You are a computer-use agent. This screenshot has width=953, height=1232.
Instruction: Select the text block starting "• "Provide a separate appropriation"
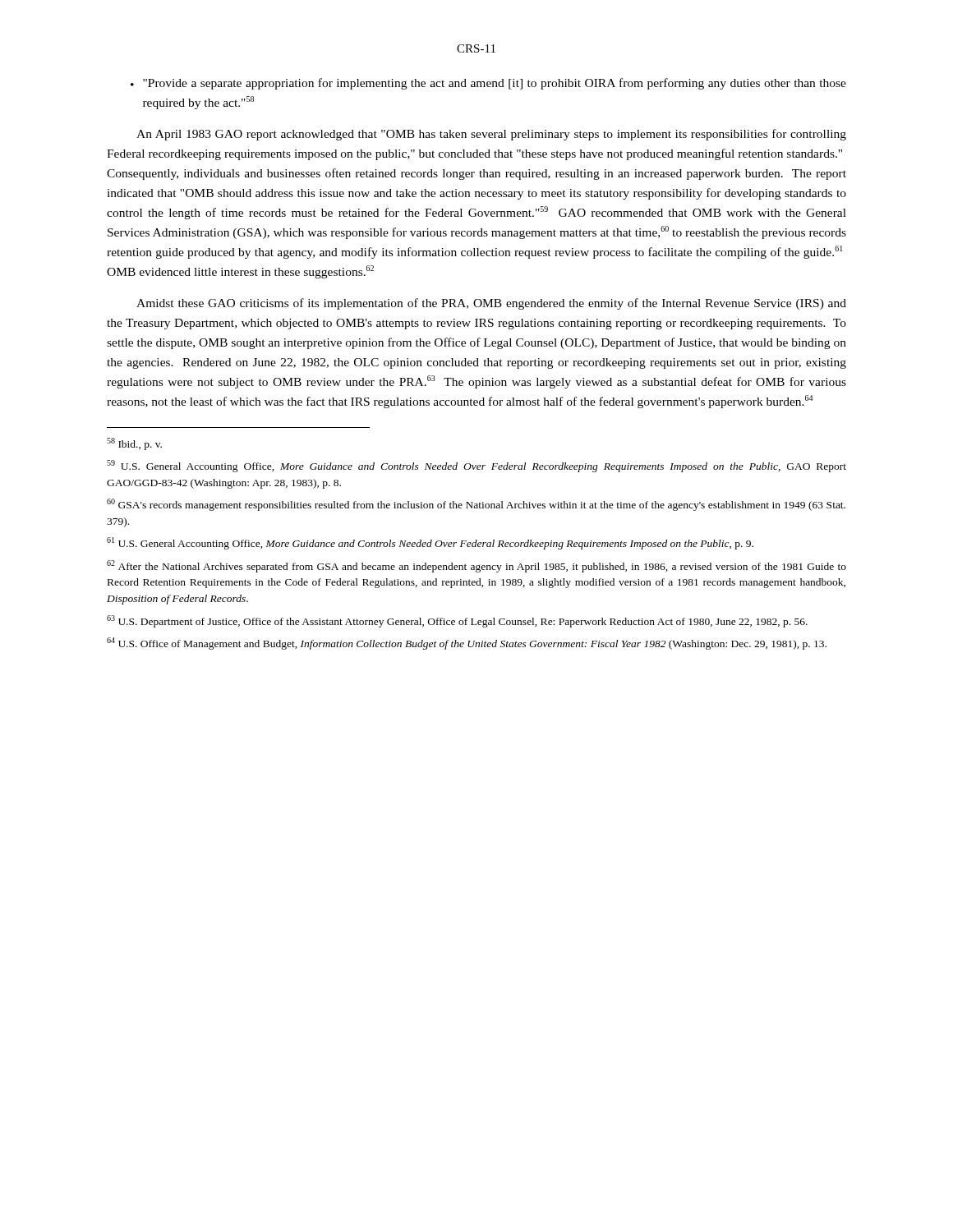488,93
